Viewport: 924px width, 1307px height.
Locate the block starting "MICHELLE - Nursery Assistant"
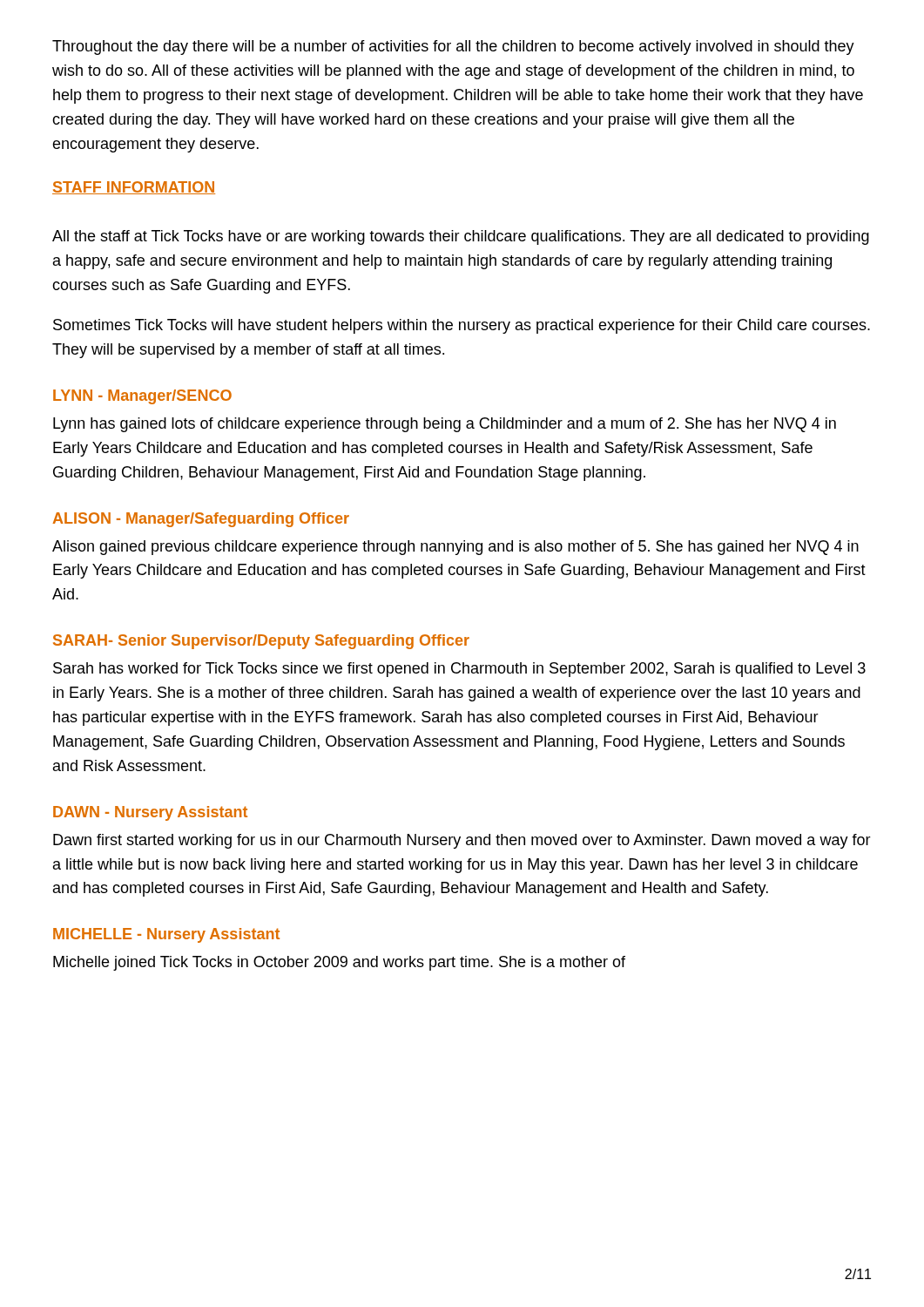click(x=166, y=935)
